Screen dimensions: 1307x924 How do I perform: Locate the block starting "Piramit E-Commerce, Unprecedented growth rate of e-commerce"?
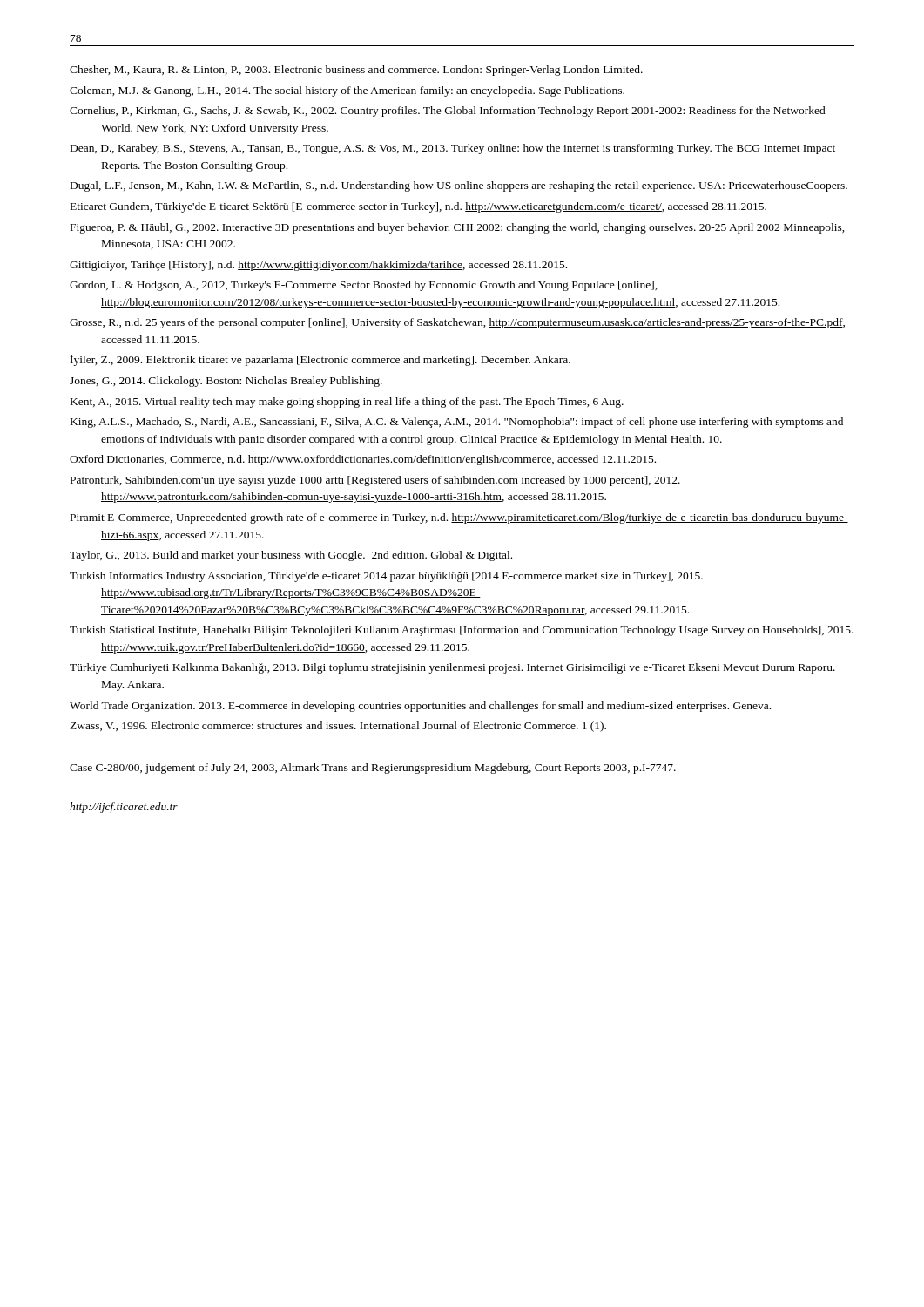[459, 526]
